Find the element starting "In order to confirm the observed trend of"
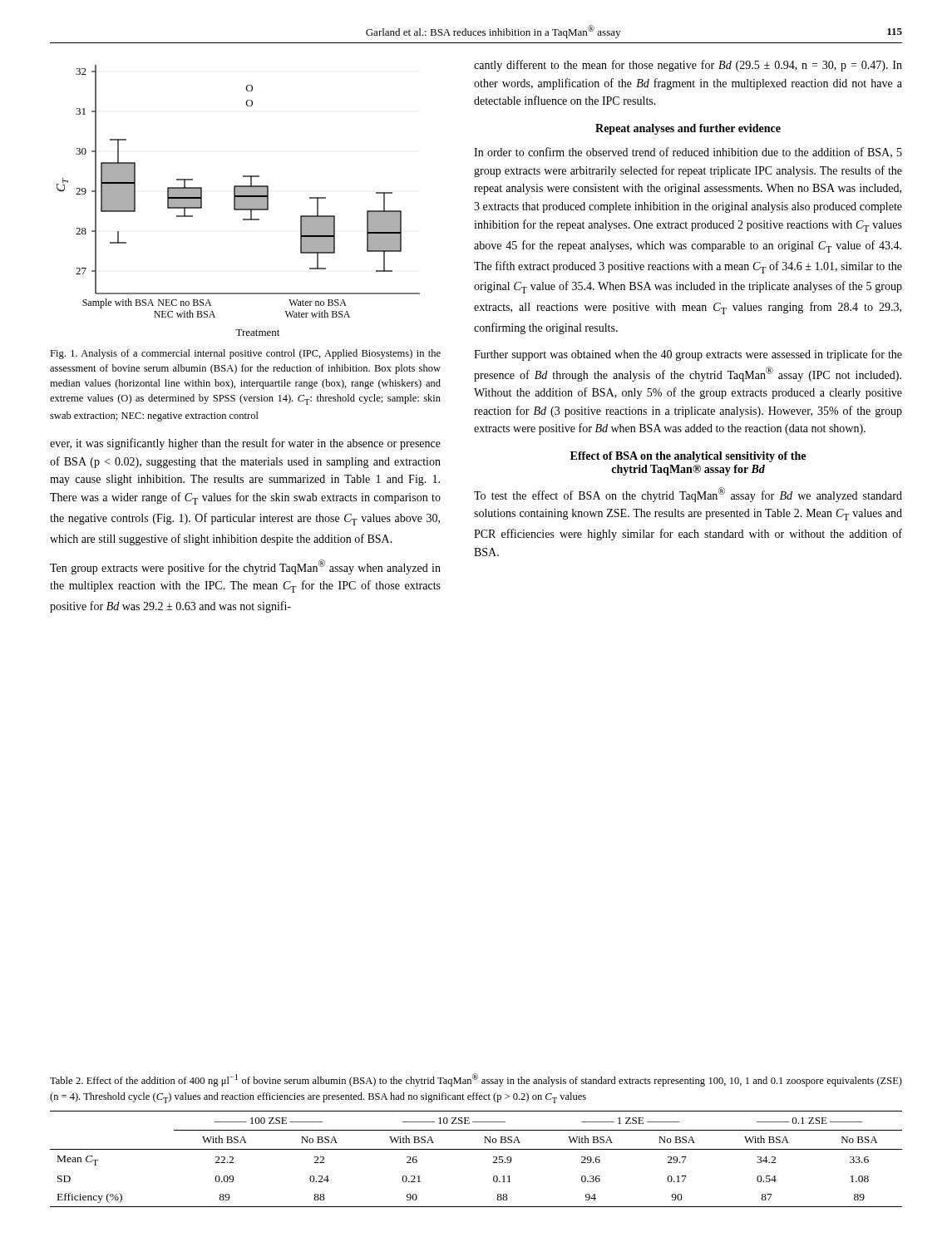This screenshot has height=1247, width=952. point(688,240)
